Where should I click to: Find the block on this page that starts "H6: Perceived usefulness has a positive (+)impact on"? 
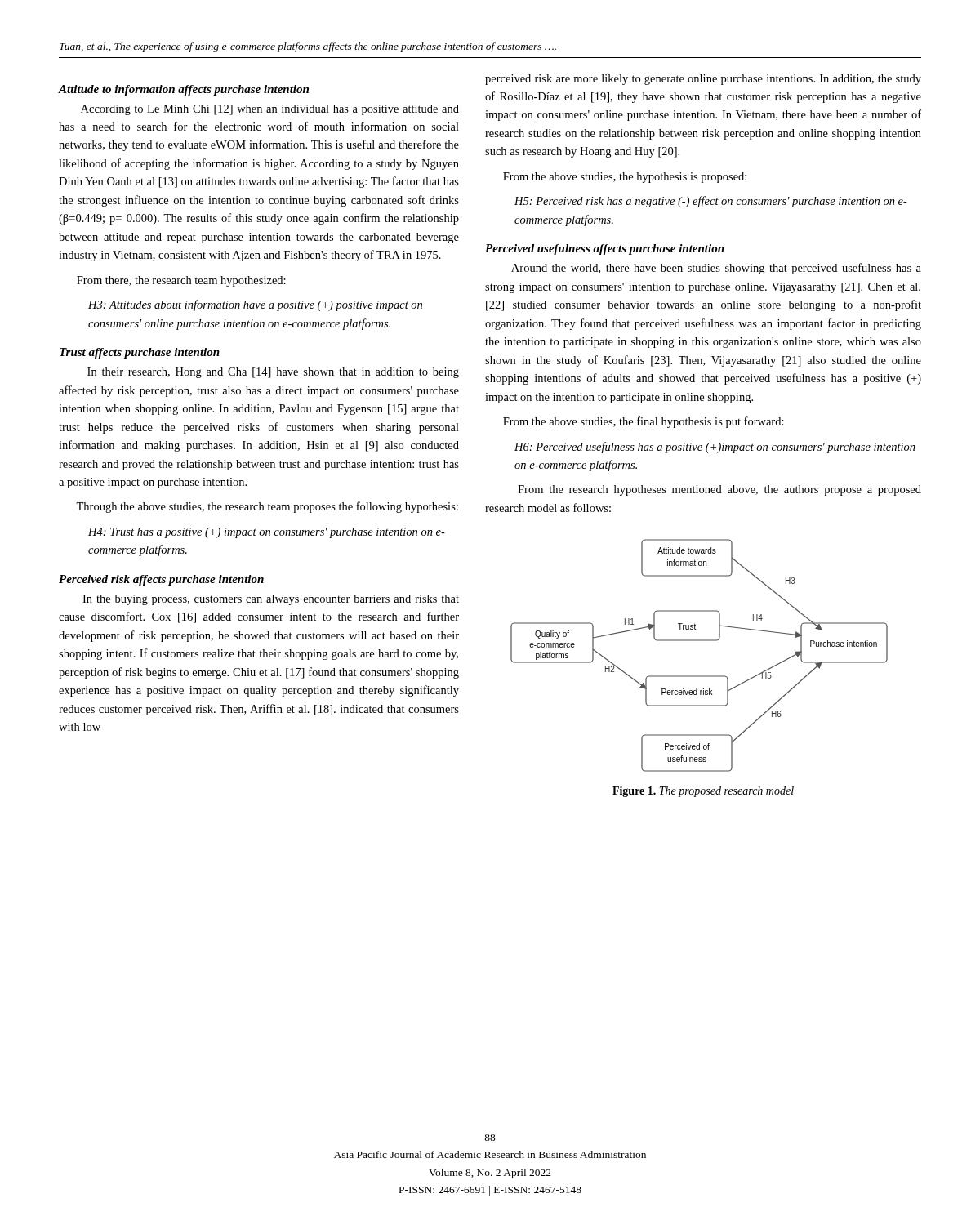(x=715, y=456)
